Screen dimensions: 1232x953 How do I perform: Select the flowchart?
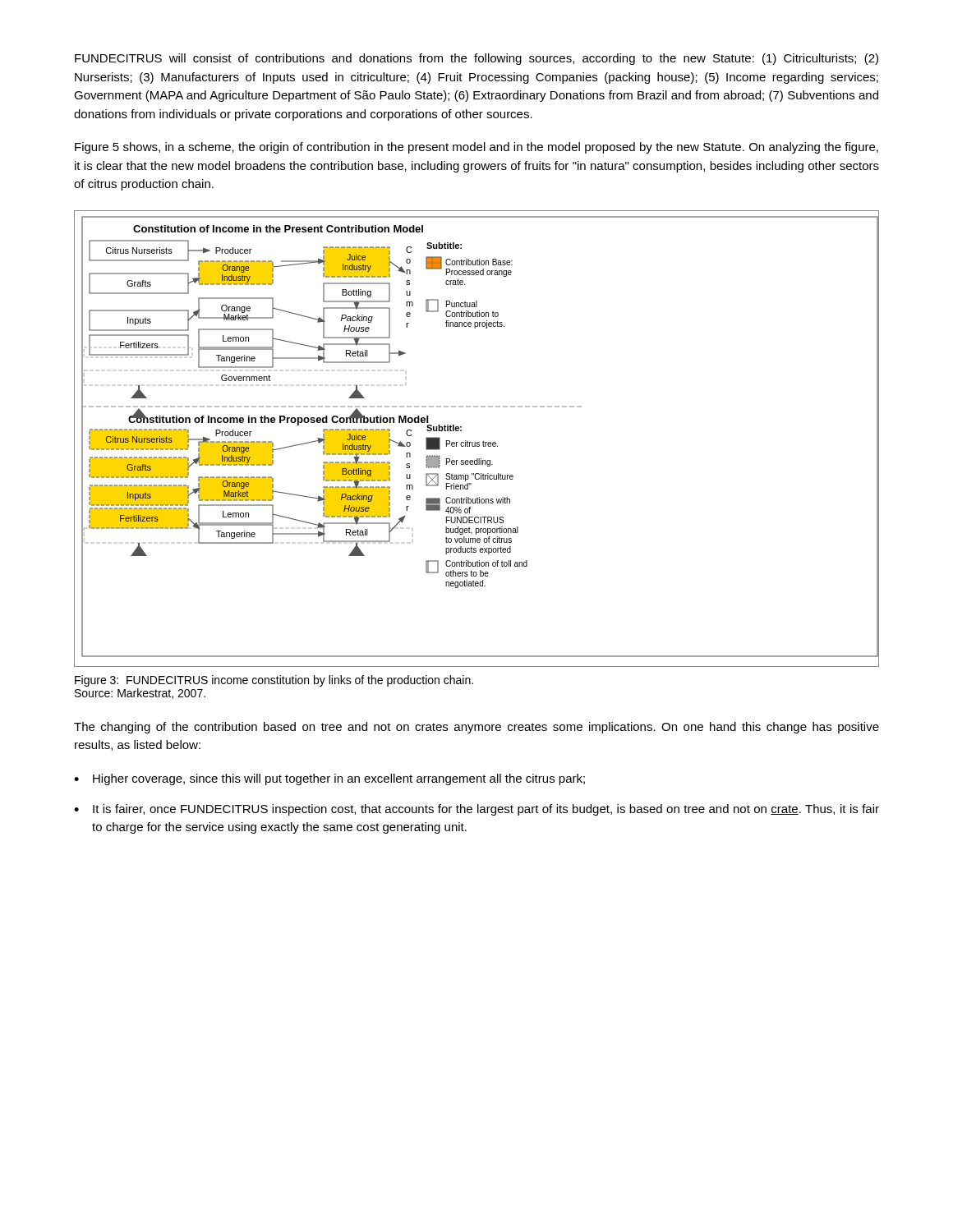point(476,438)
